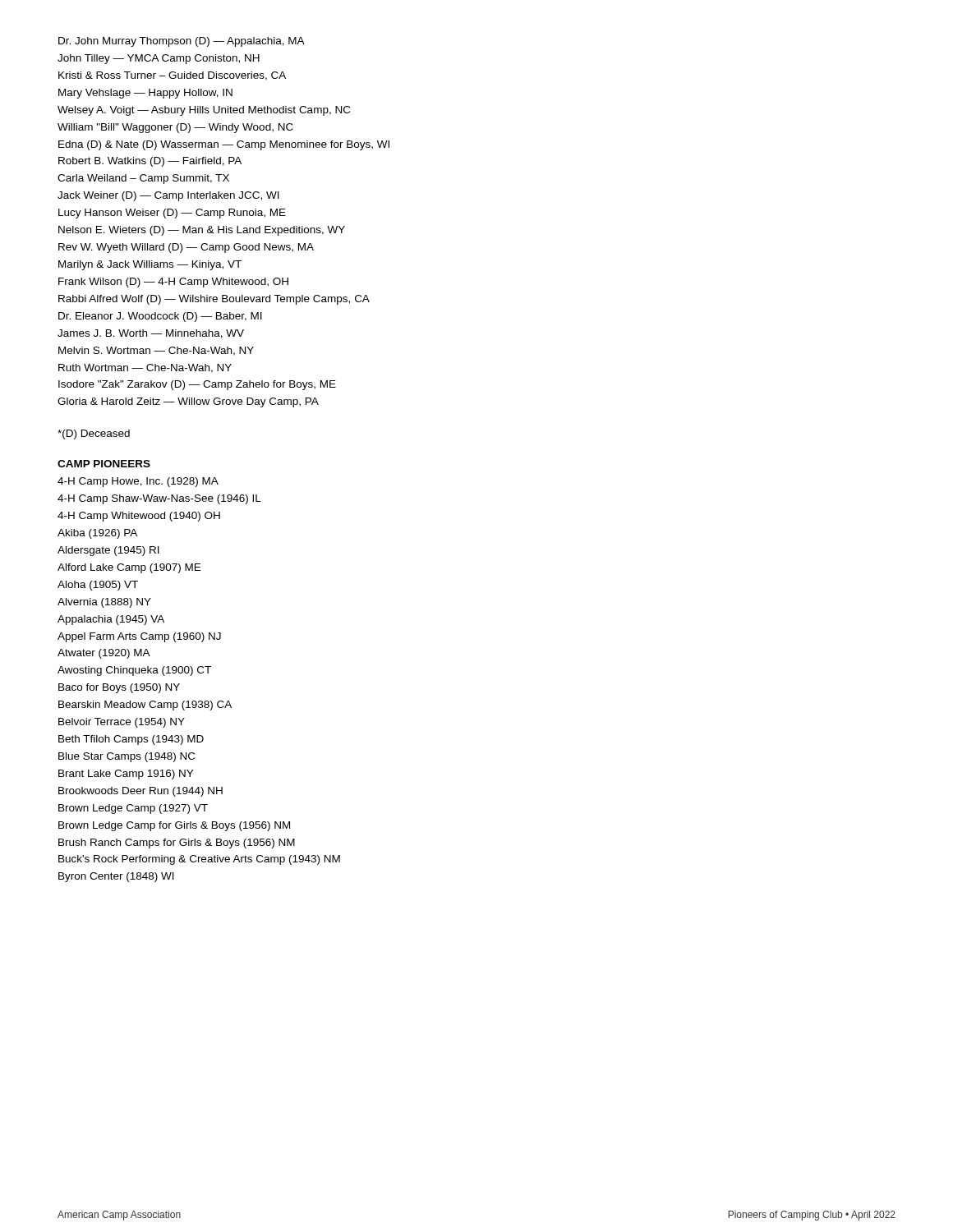The height and width of the screenshot is (1232, 953).
Task: Select the passage starting "(D) Deceased"
Action: pyautogui.click(x=94, y=434)
